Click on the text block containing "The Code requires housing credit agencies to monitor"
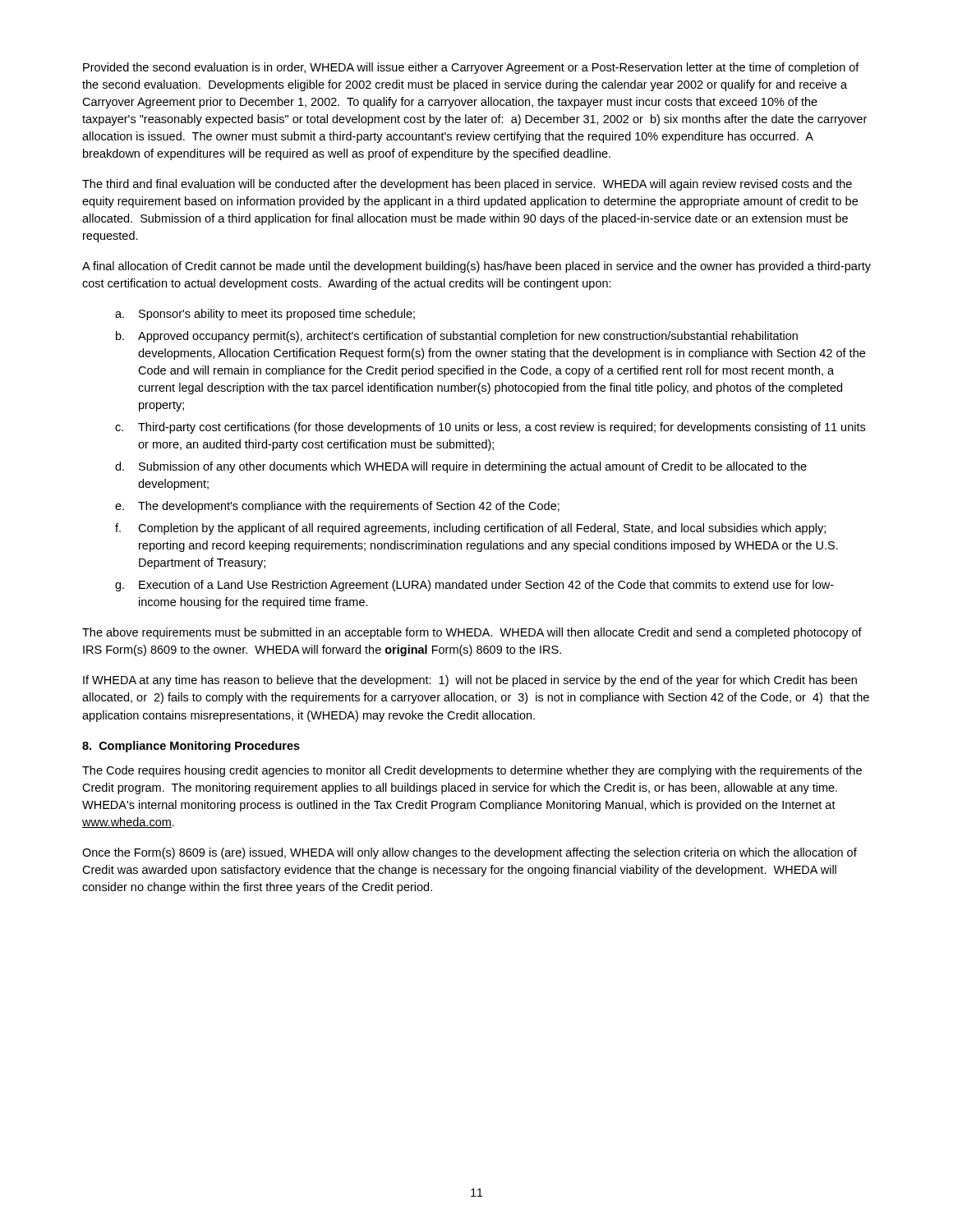 [x=472, y=796]
